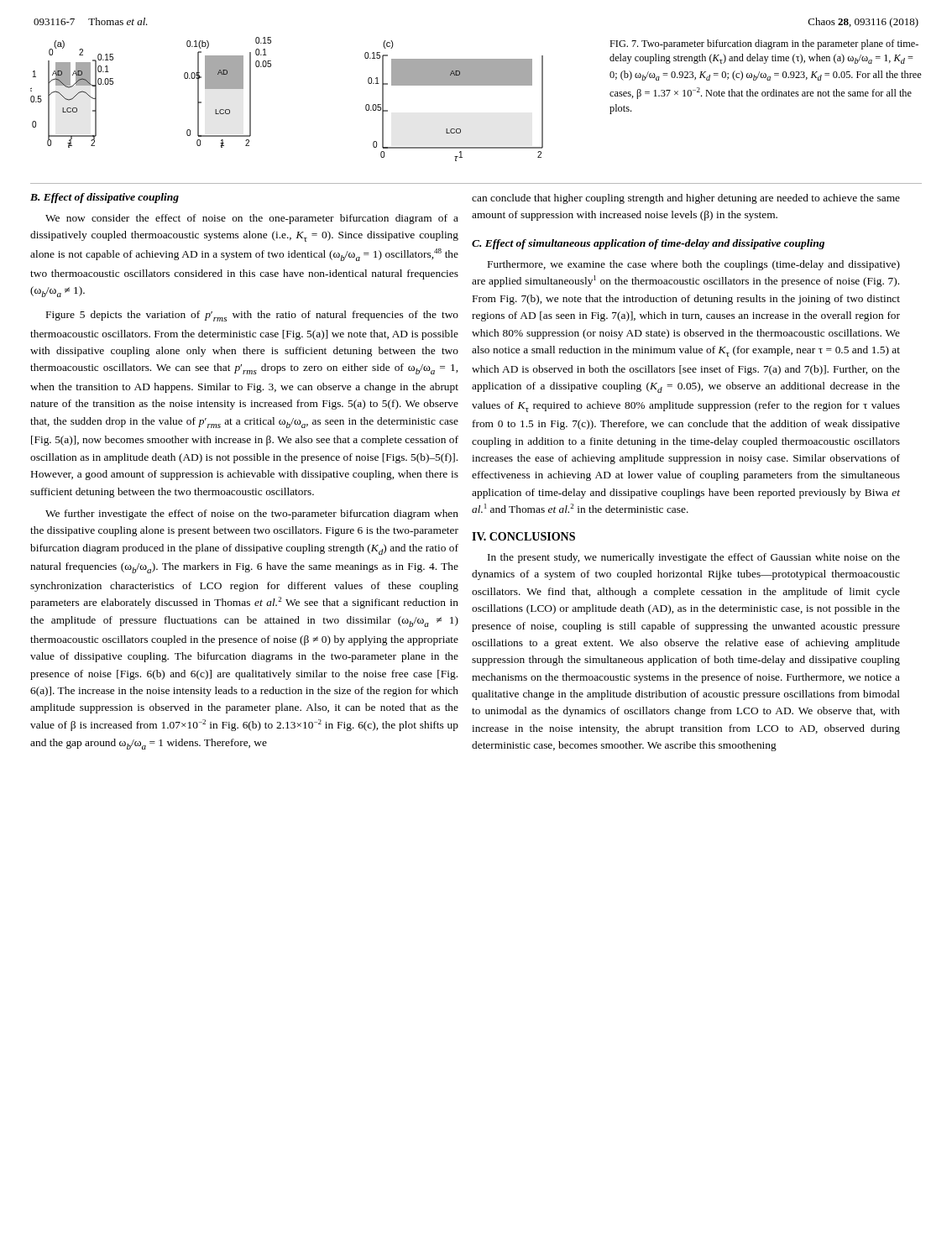Viewport: 952px width, 1259px height.
Task: Click on the section header that reads "C. Effect of simultaneous"
Action: click(x=648, y=243)
